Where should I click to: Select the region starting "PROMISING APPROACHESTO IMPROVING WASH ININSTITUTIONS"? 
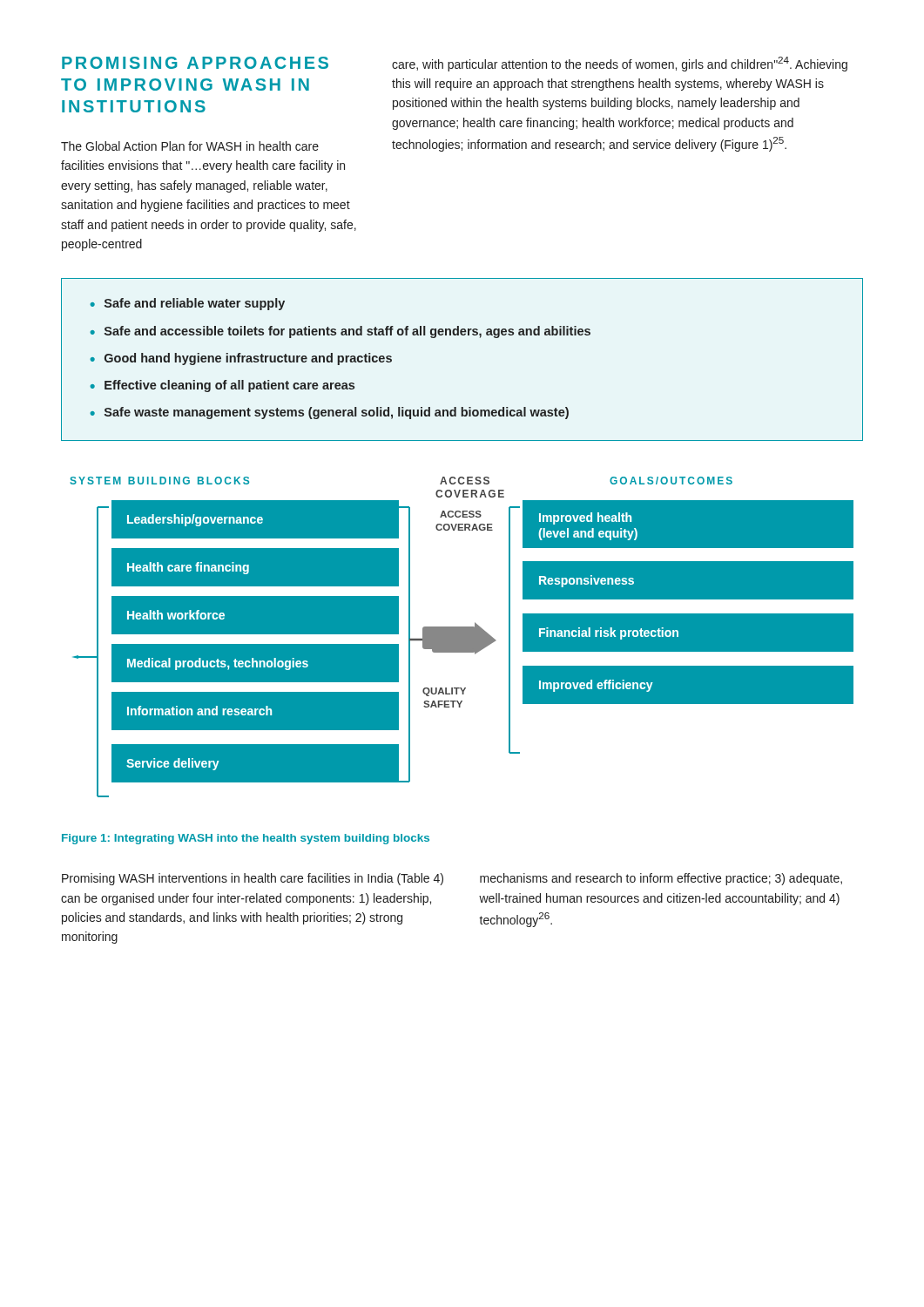196,85
